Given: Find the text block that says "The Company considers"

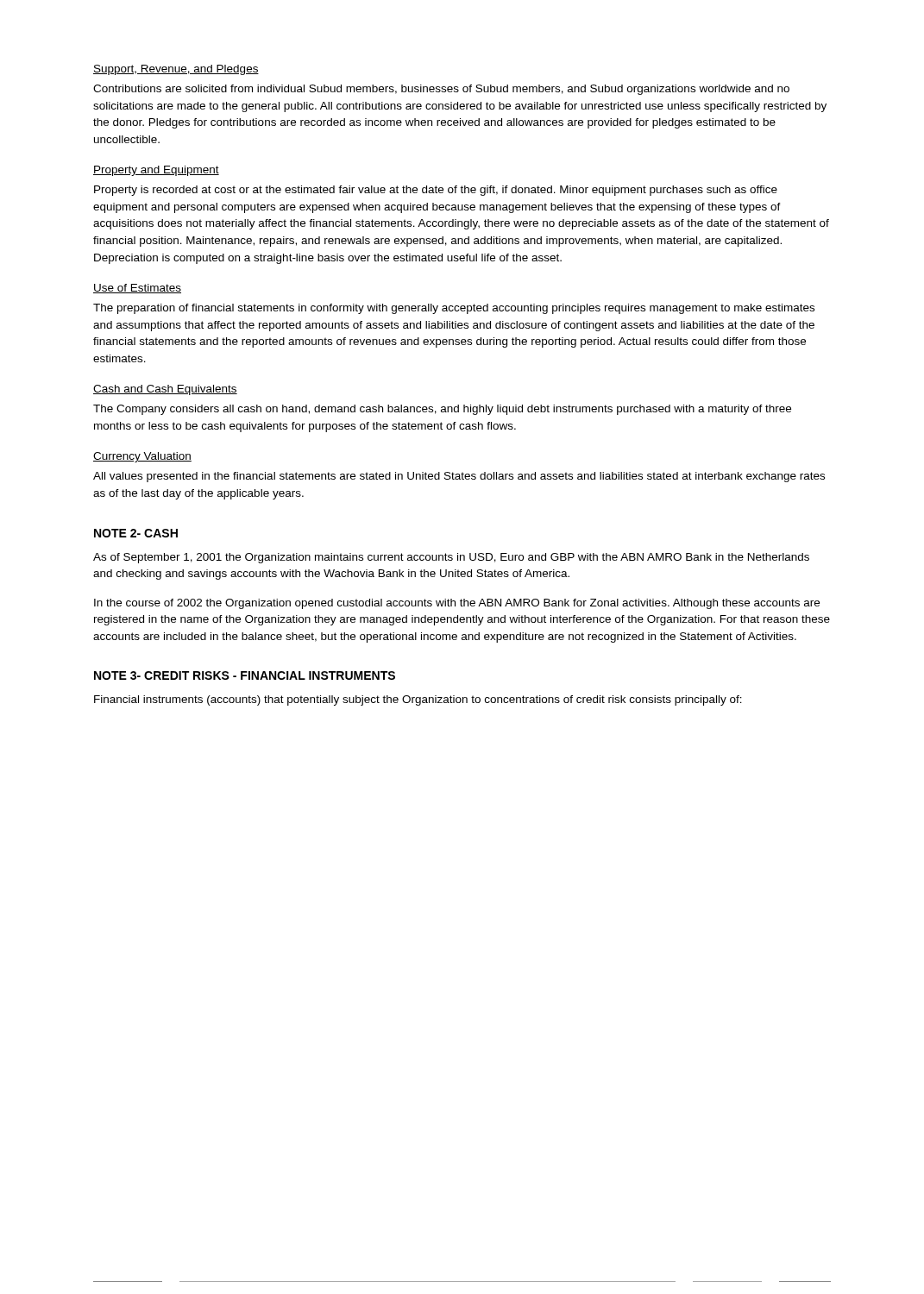Looking at the screenshot, I should [442, 417].
